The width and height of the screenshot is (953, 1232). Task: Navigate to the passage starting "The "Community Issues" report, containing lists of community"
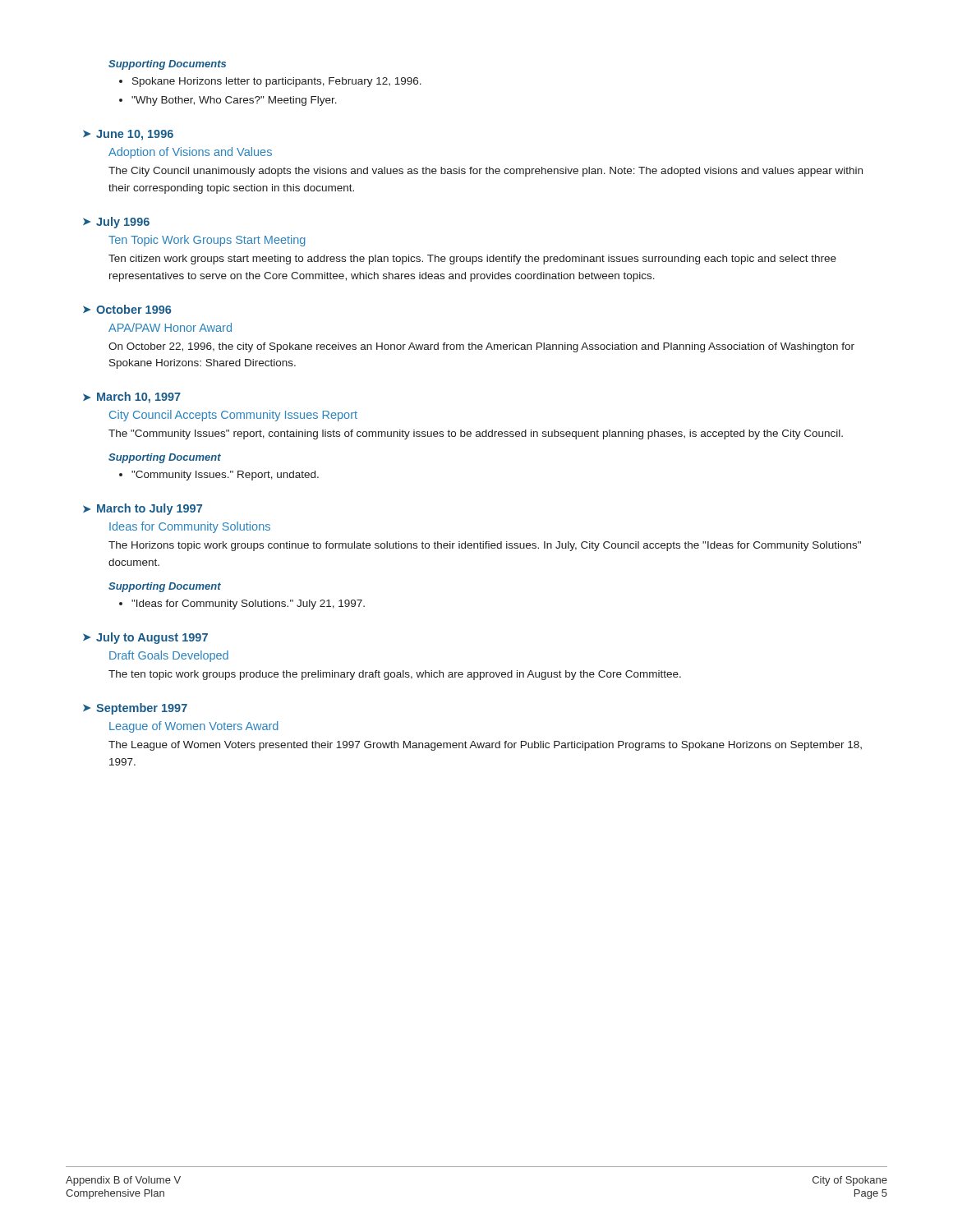(476, 434)
